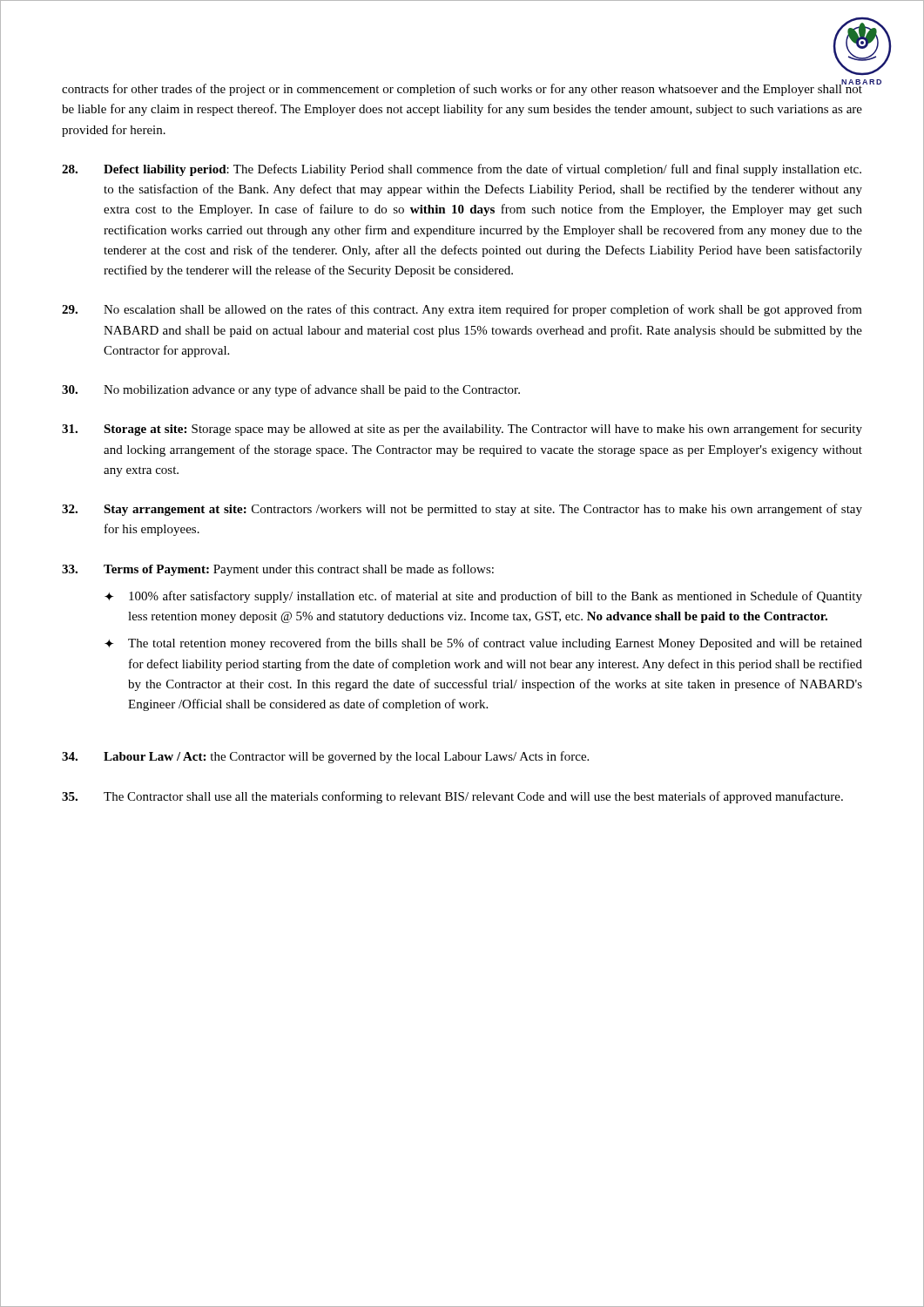
Task: Click on the list item that says "29. No escalation shall be allowed"
Action: 462,330
